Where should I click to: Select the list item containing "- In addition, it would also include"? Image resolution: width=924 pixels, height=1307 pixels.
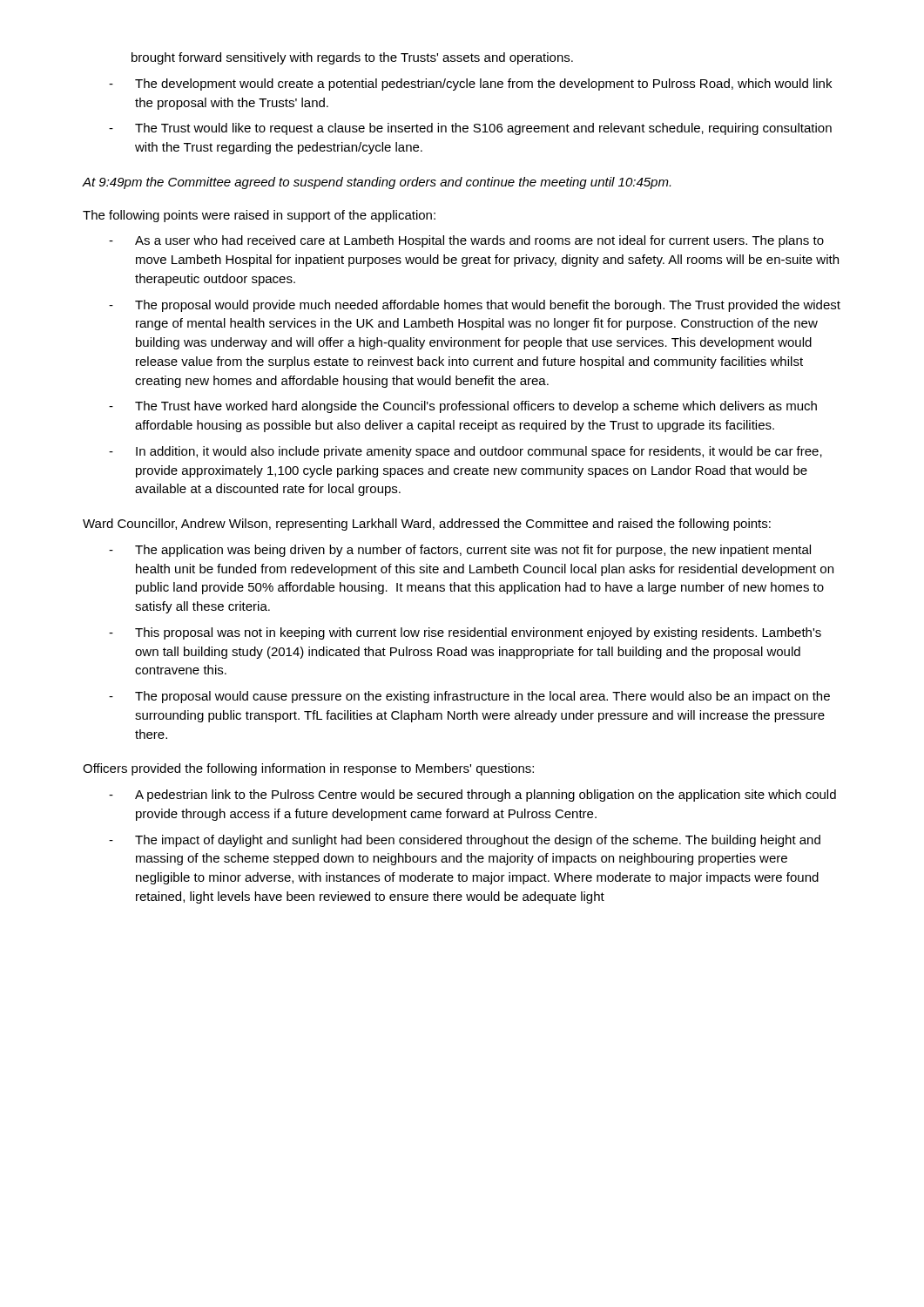pyautogui.click(x=475, y=470)
